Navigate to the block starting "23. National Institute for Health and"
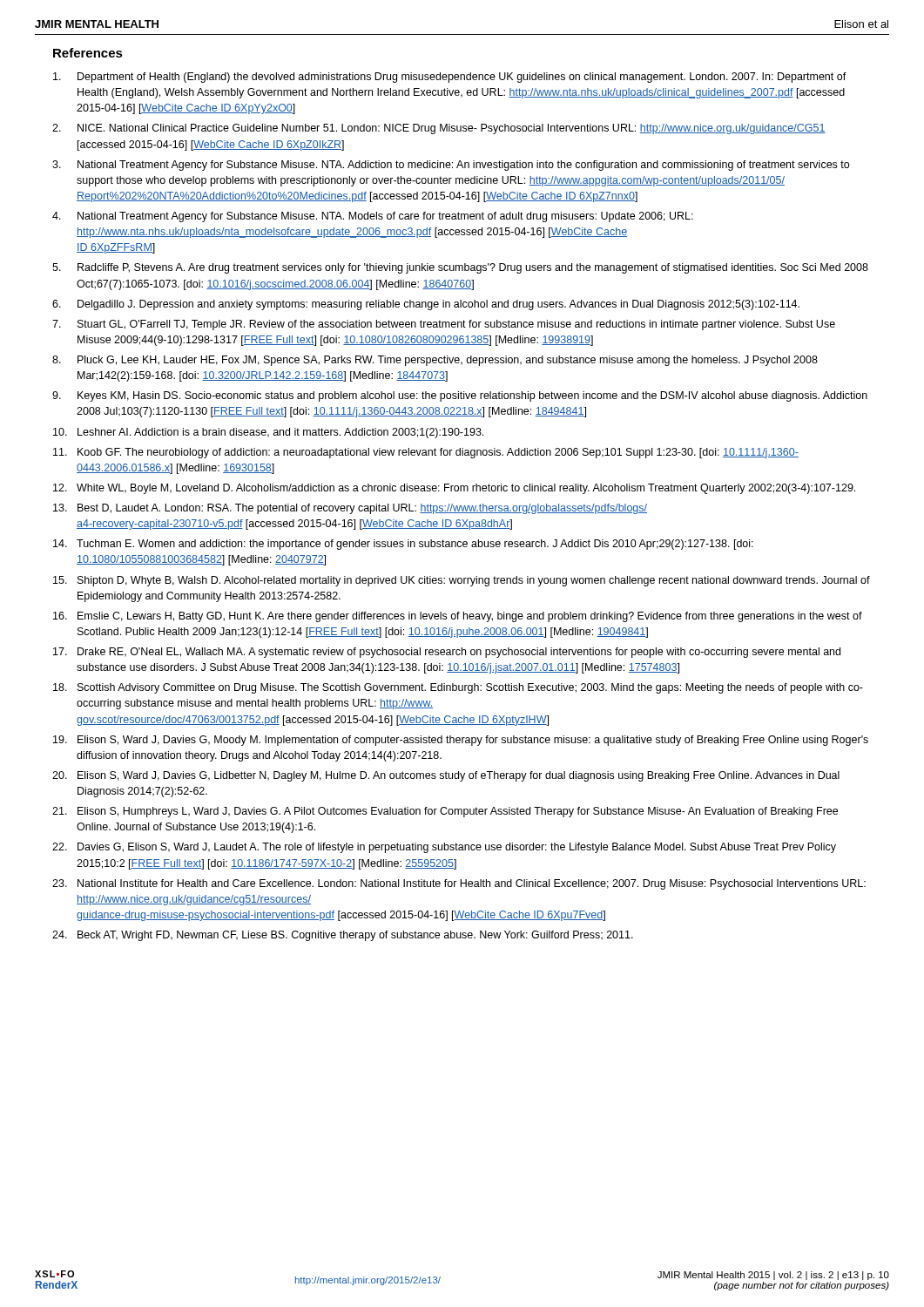The image size is (924, 1307). (462, 899)
